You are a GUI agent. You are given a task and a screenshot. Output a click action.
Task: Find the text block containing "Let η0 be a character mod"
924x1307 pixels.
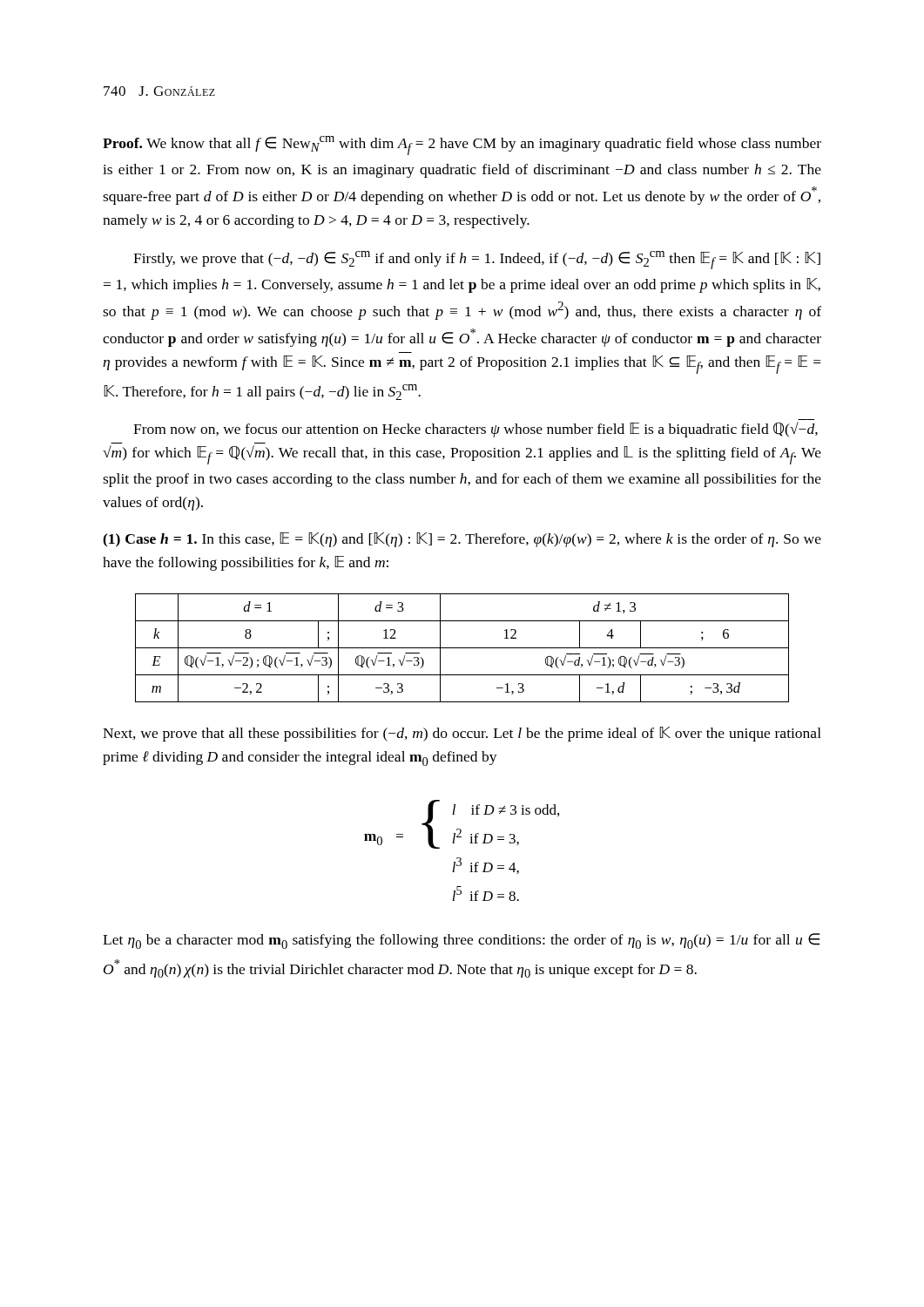tap(462, 956)
